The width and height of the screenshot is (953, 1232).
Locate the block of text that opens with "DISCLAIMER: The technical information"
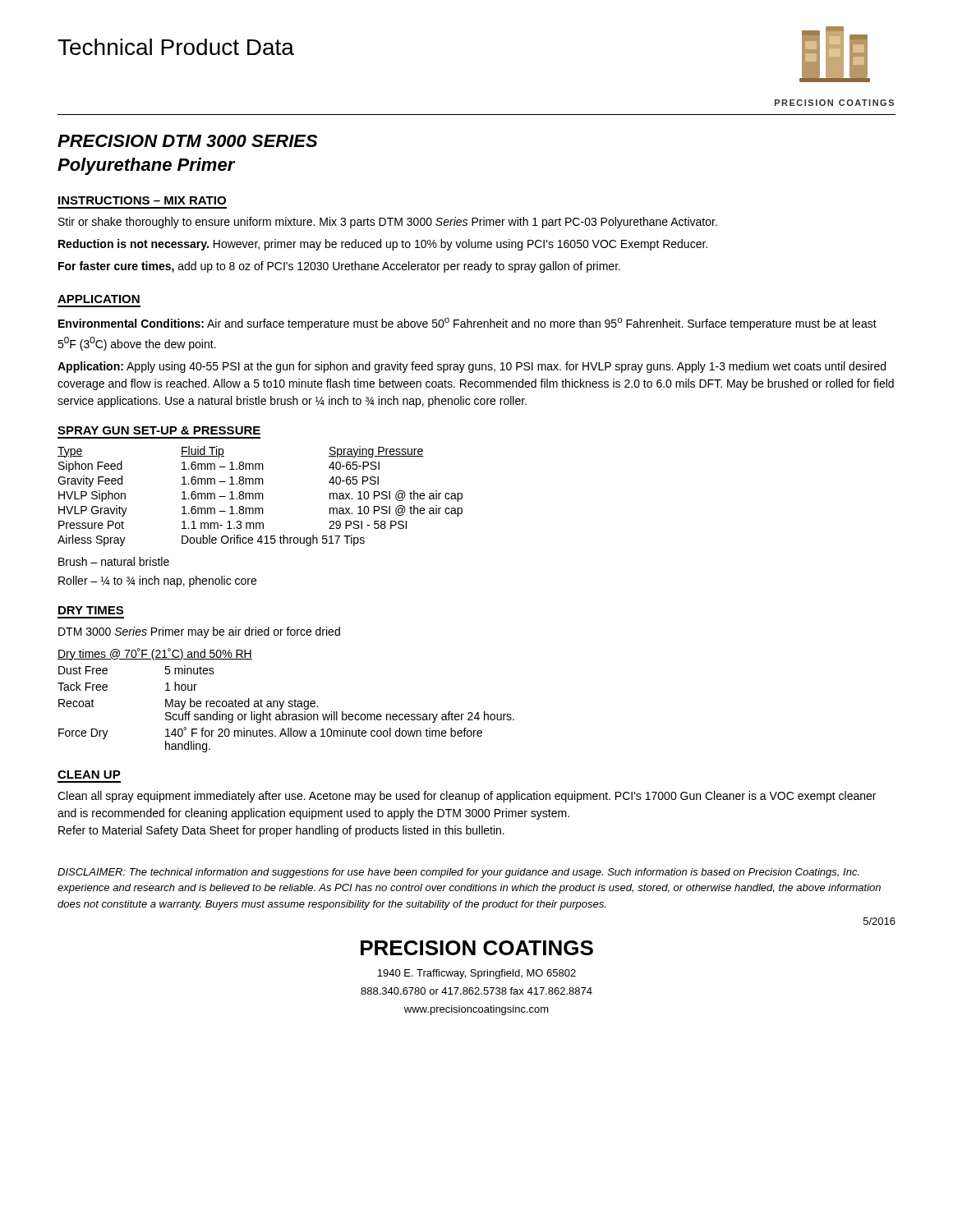pos(469,887)
